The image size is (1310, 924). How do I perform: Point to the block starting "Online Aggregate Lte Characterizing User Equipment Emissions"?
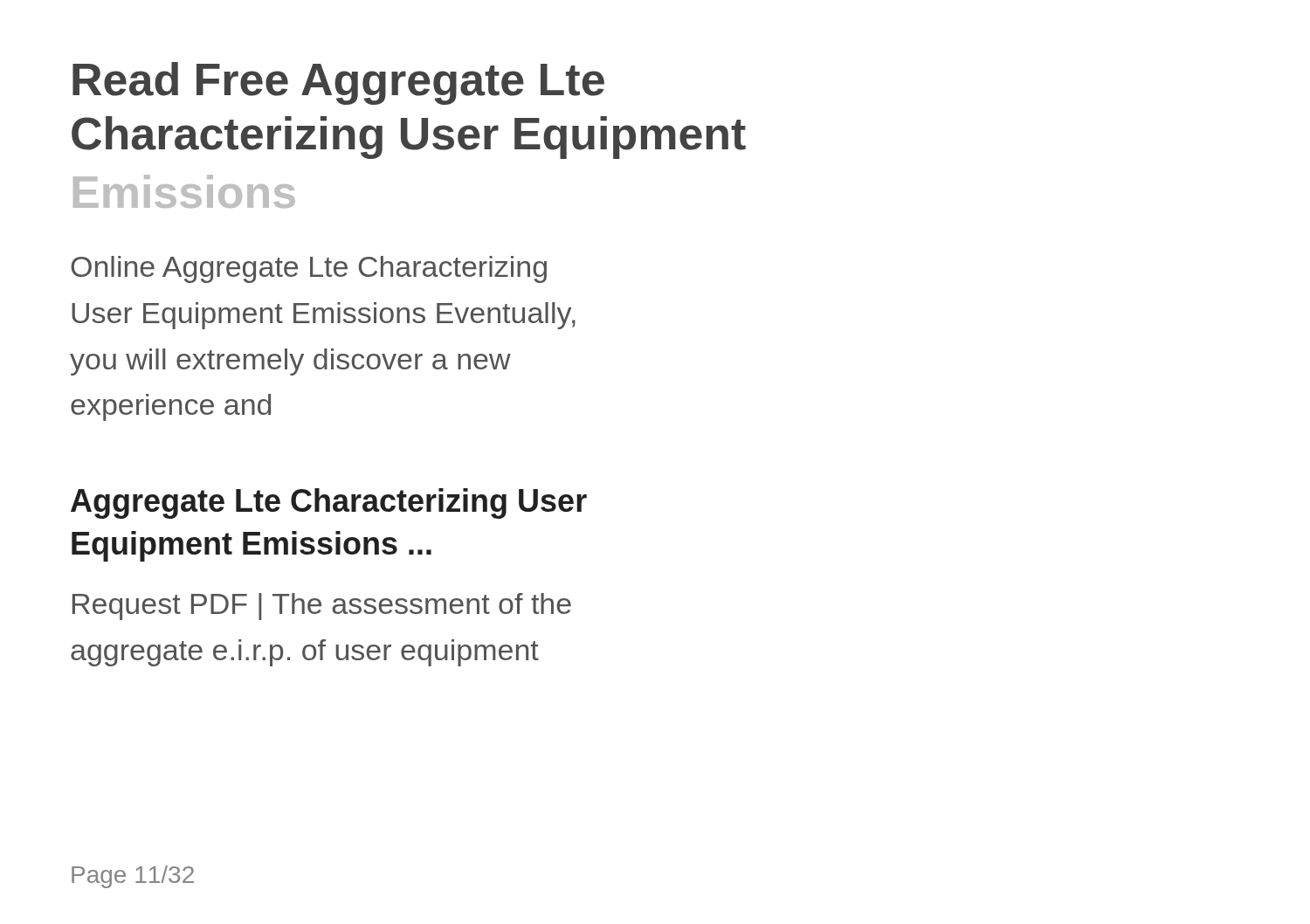click(324, 336)
